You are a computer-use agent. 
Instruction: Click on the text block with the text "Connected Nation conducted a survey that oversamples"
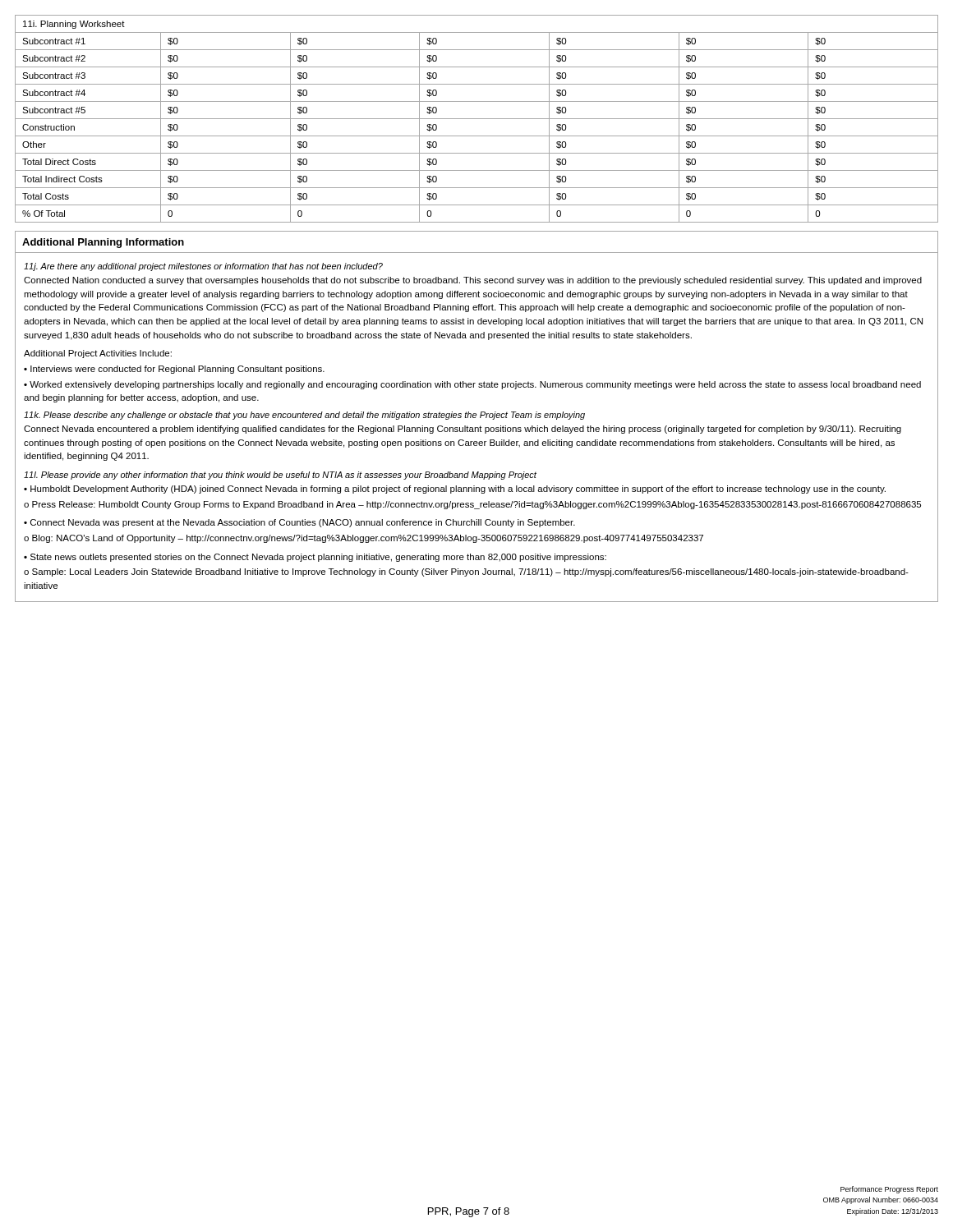pyautogui.click(x=474, y=307)
